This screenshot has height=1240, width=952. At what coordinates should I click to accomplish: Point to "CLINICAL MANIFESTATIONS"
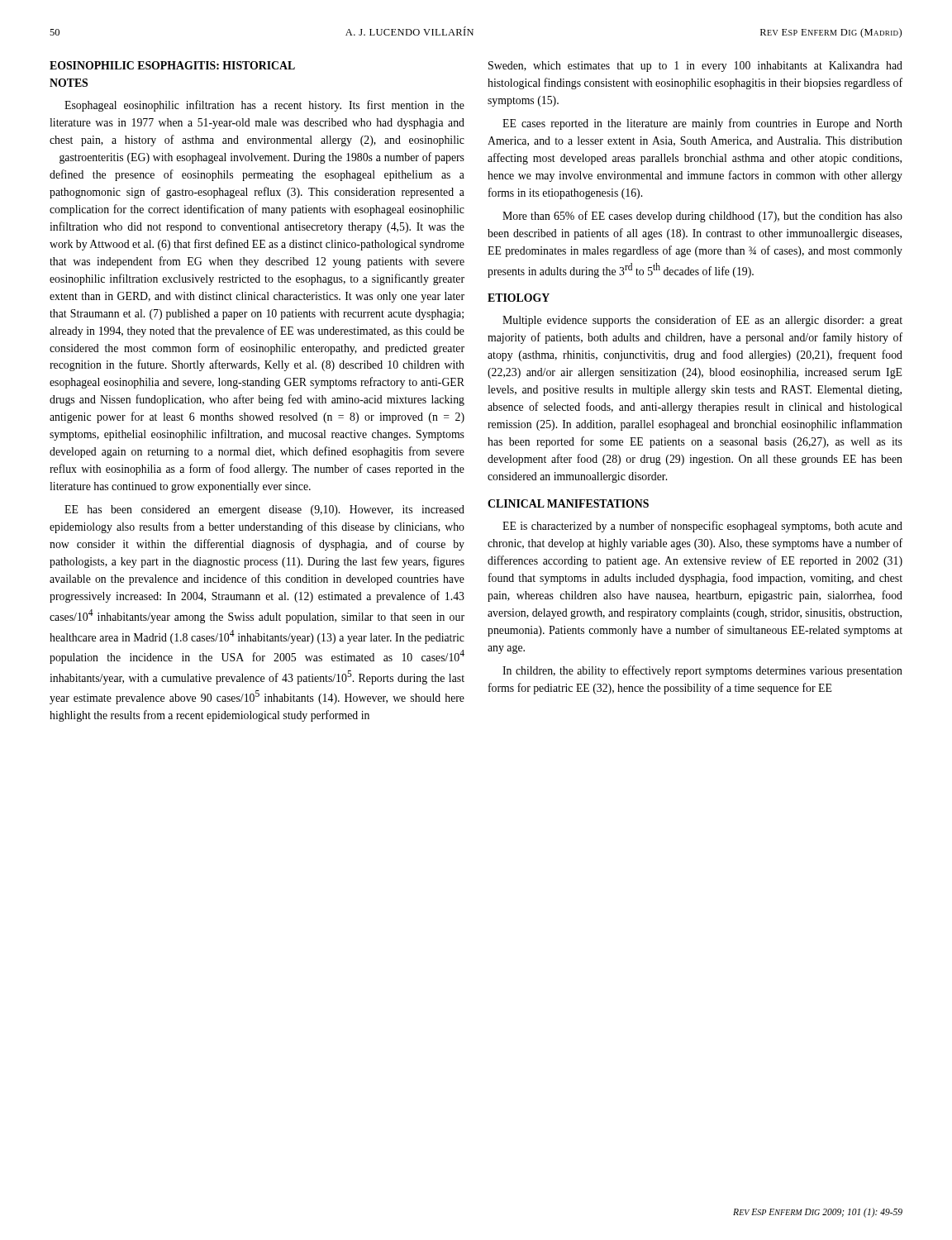tap(568, 504)
